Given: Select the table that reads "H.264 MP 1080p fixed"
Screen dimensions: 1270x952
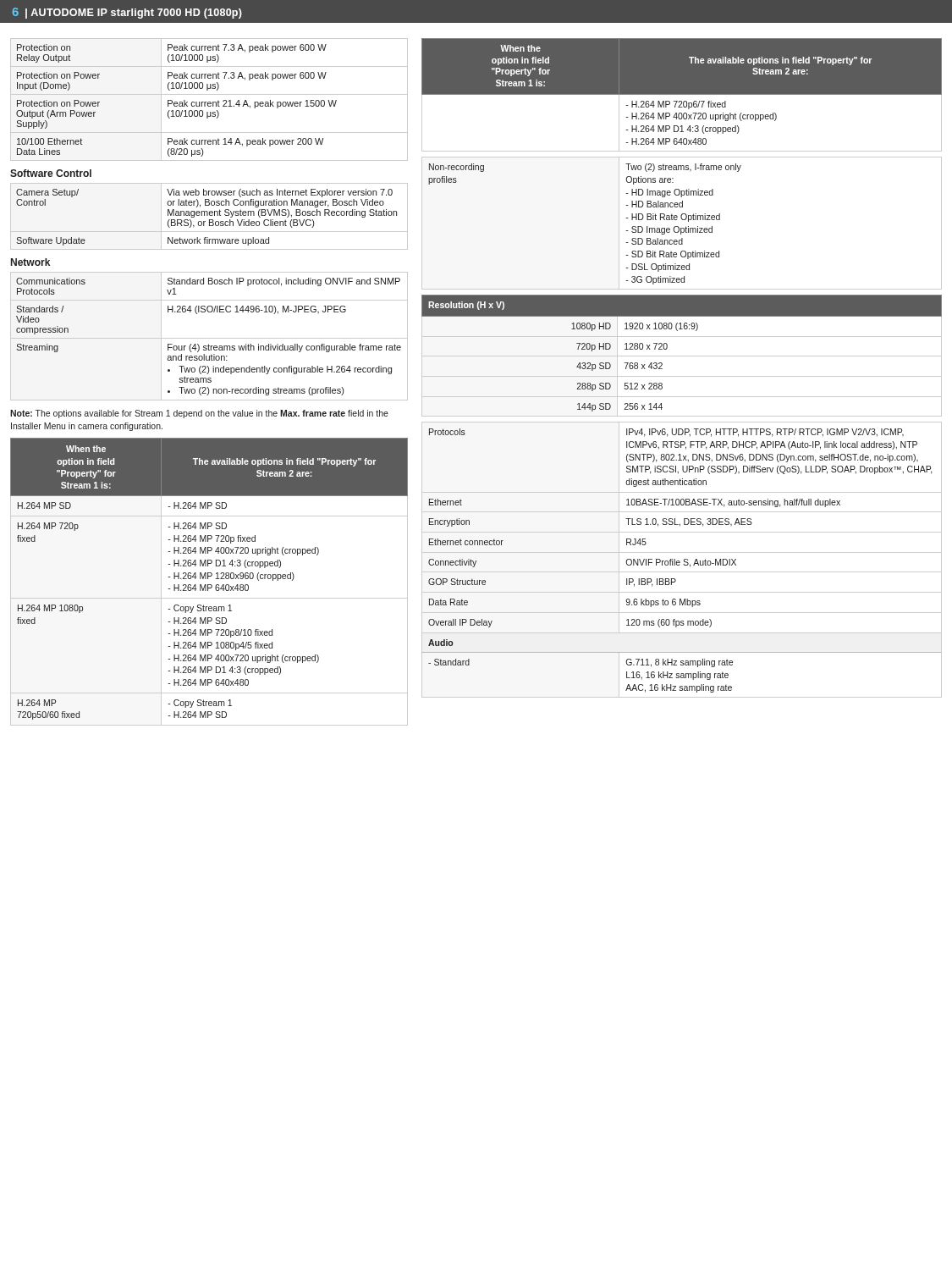Looking at the screenshot, I should (x=209, y=582).
